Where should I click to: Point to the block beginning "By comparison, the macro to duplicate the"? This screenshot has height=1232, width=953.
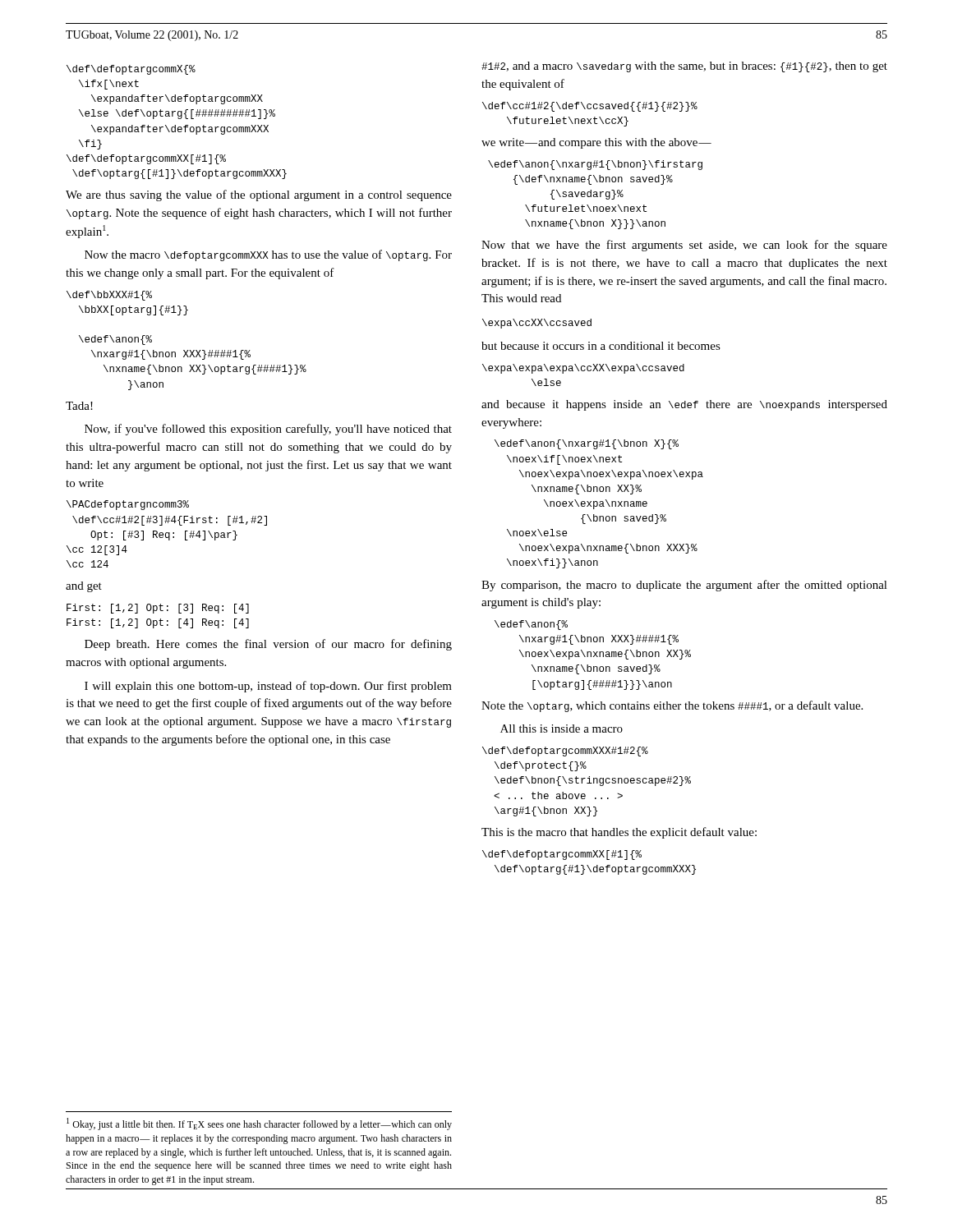[684, 594]
